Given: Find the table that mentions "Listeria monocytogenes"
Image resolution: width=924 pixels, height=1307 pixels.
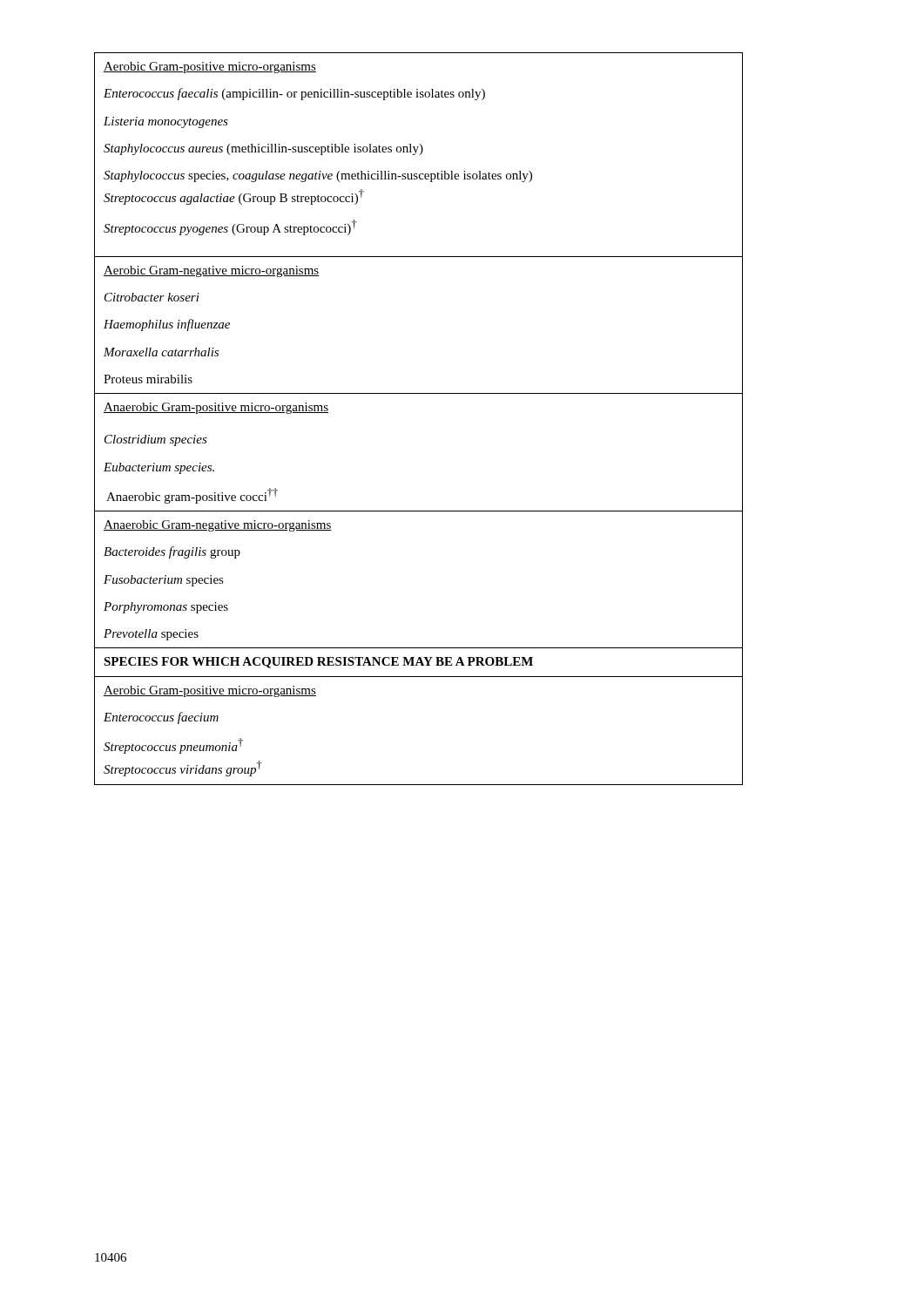Looking at the screenshot, I should [418, 418].
